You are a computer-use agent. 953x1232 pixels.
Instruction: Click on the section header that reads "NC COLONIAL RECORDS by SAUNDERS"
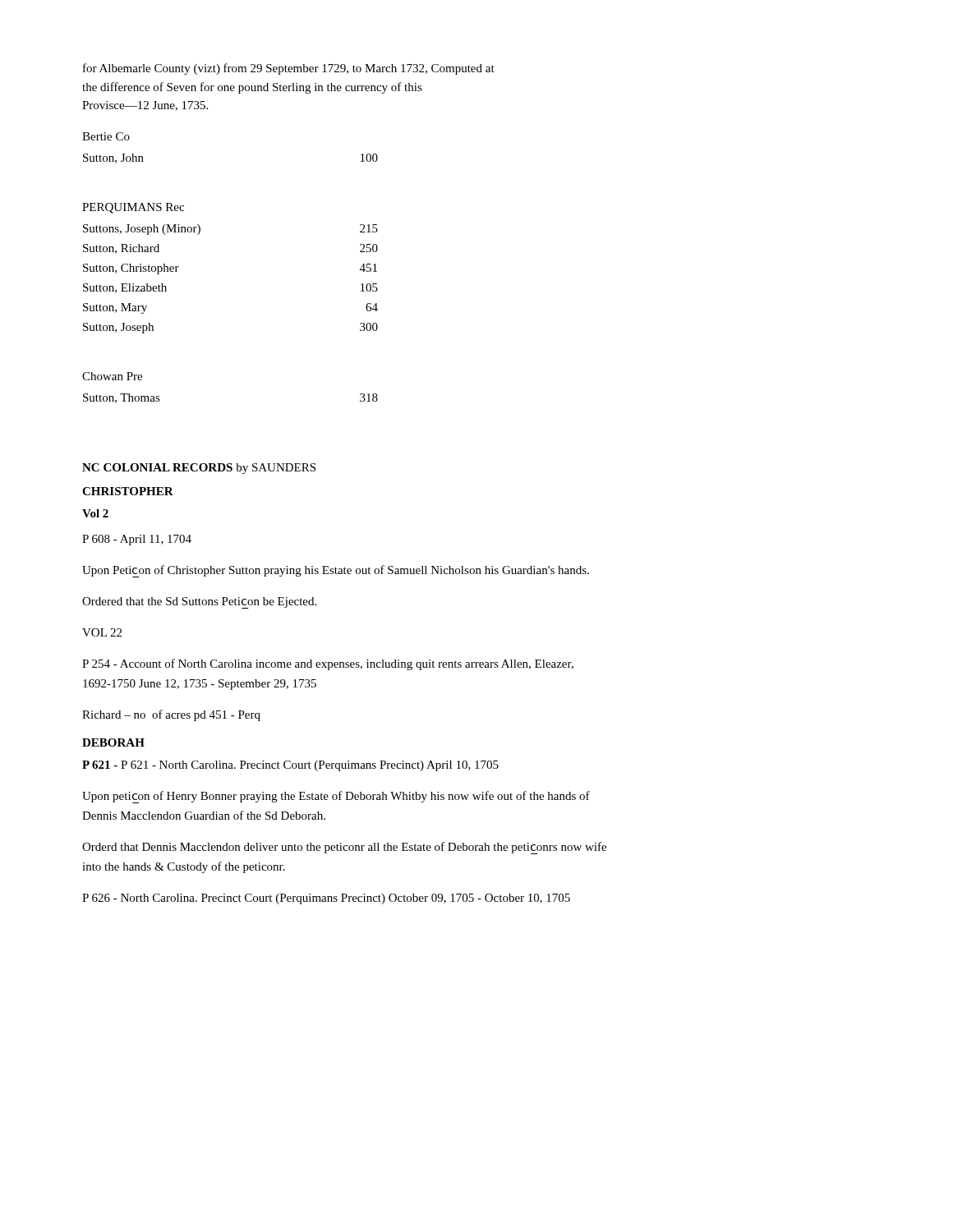(199, 467)
